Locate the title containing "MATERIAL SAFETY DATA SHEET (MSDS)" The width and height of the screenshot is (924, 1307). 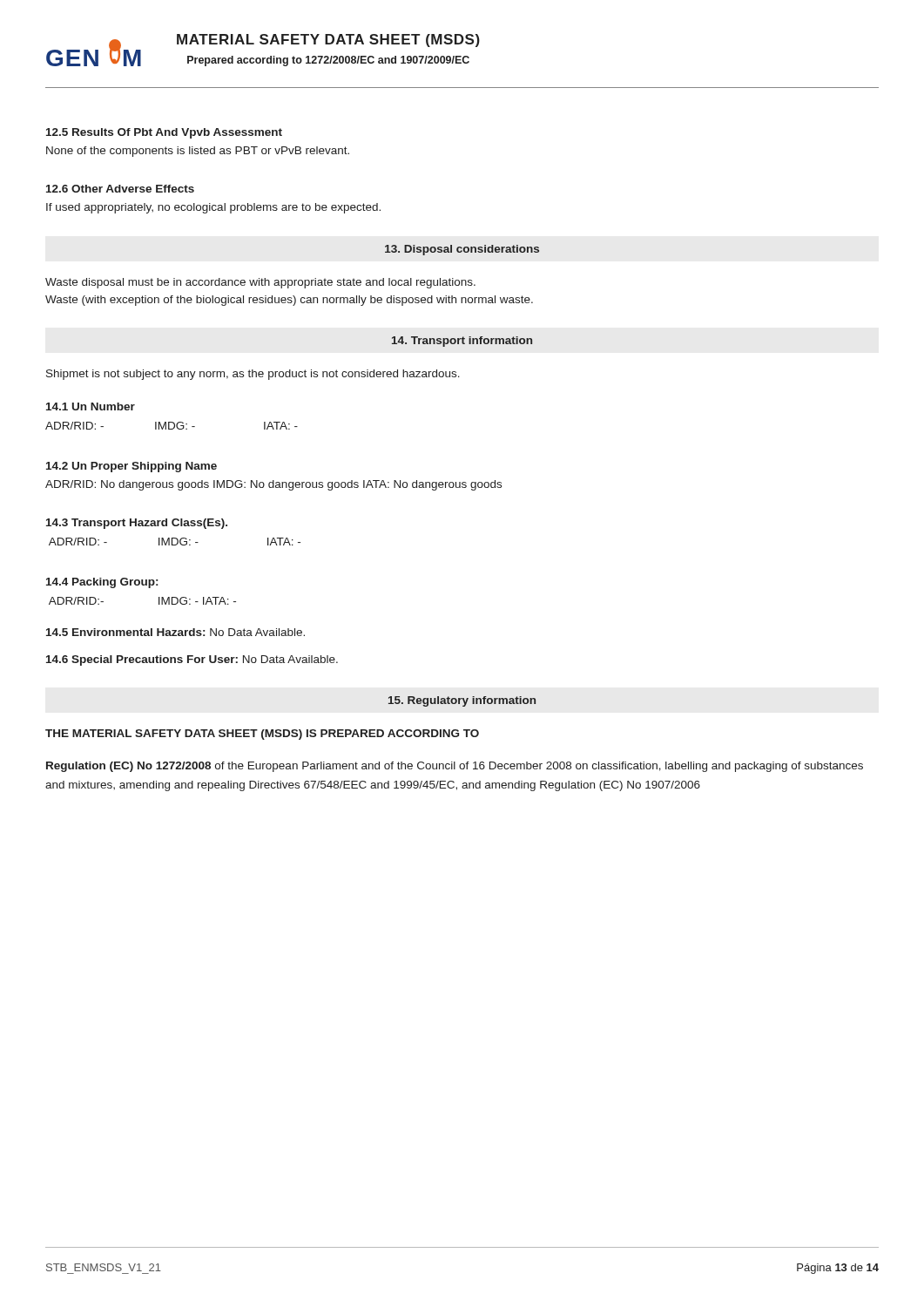328,40
